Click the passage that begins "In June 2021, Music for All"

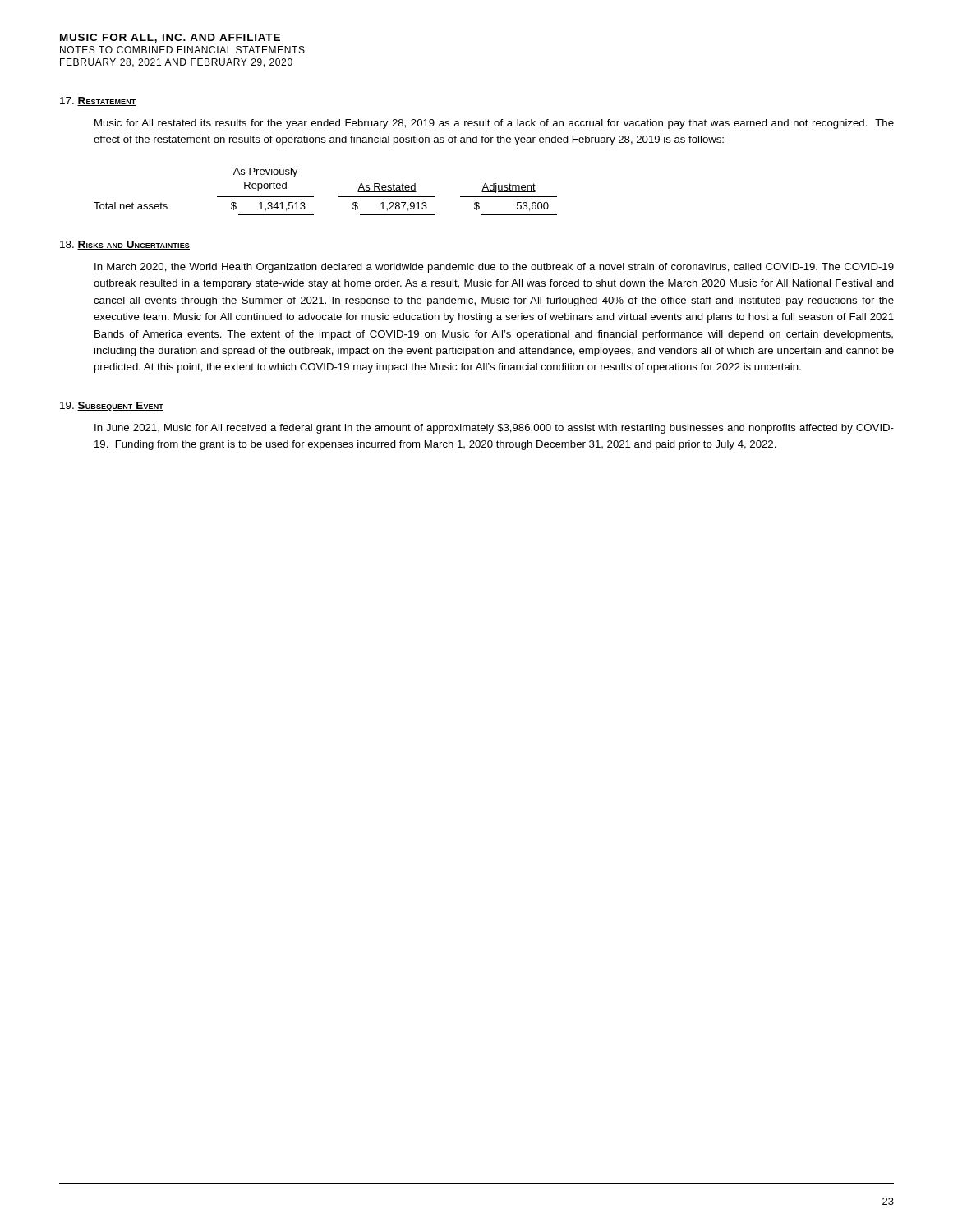point(494,436)
